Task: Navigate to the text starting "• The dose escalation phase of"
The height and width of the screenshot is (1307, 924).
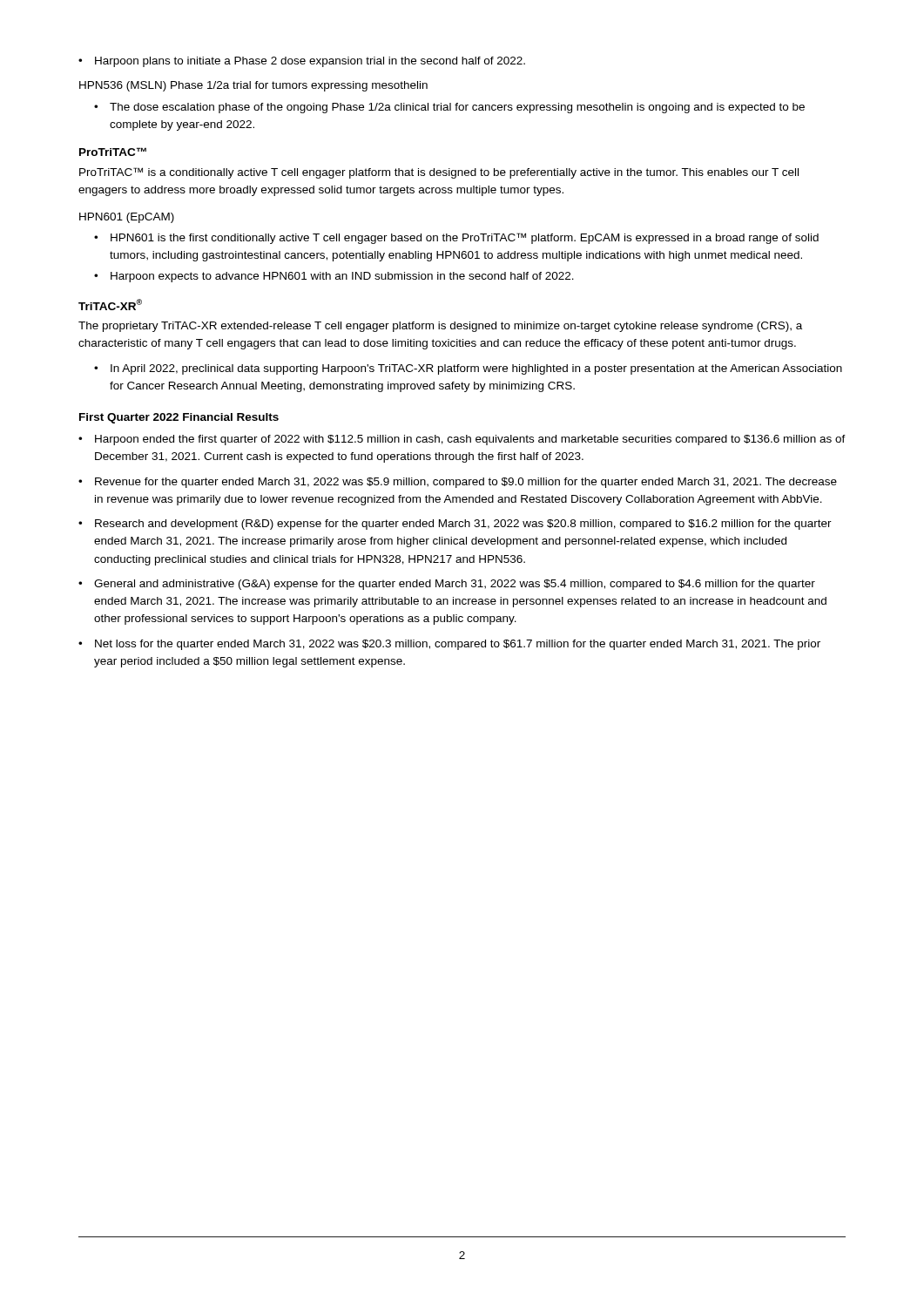Action: tap(470, 116)
